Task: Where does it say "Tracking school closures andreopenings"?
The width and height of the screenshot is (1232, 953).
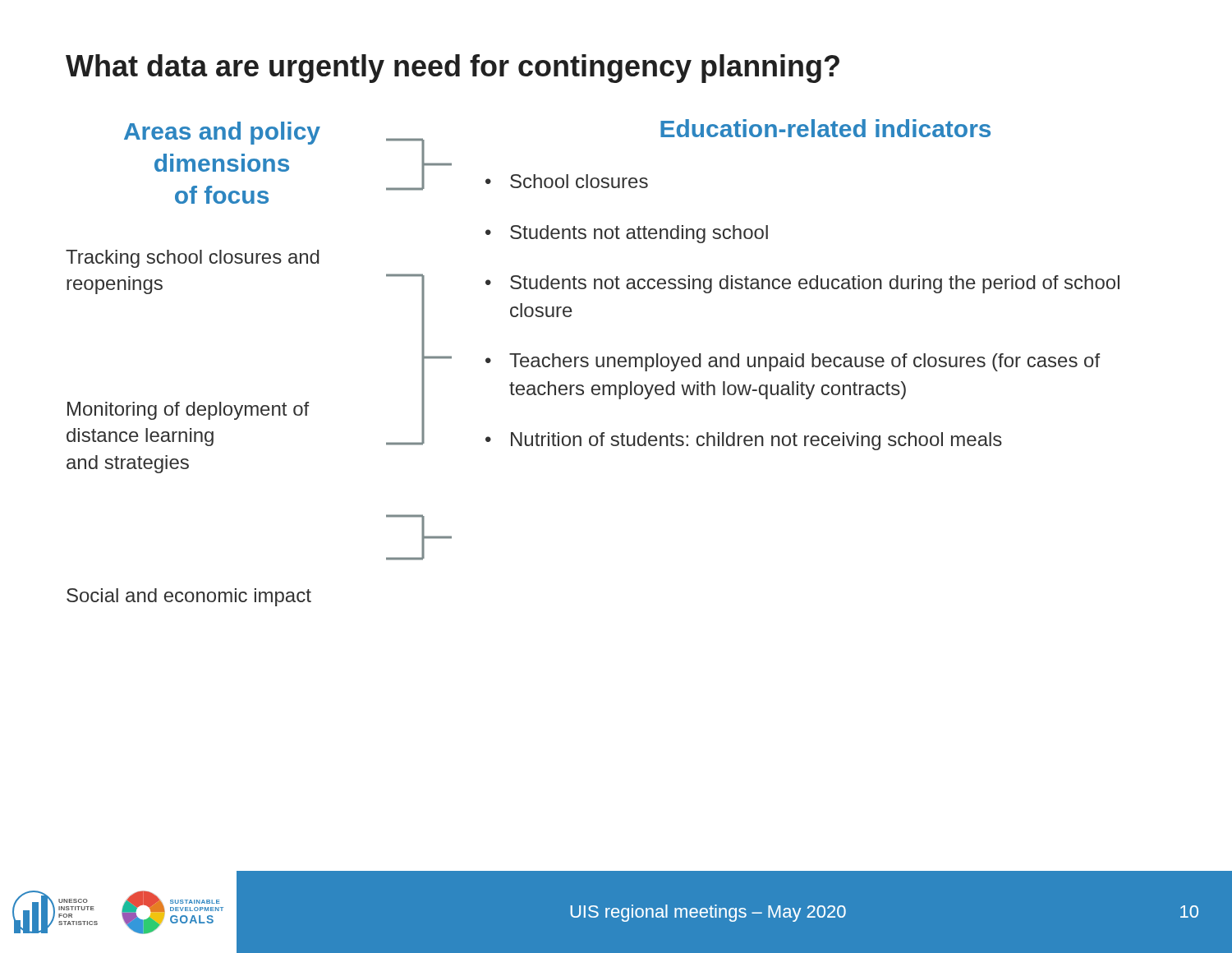Action: tap(193, 270)
